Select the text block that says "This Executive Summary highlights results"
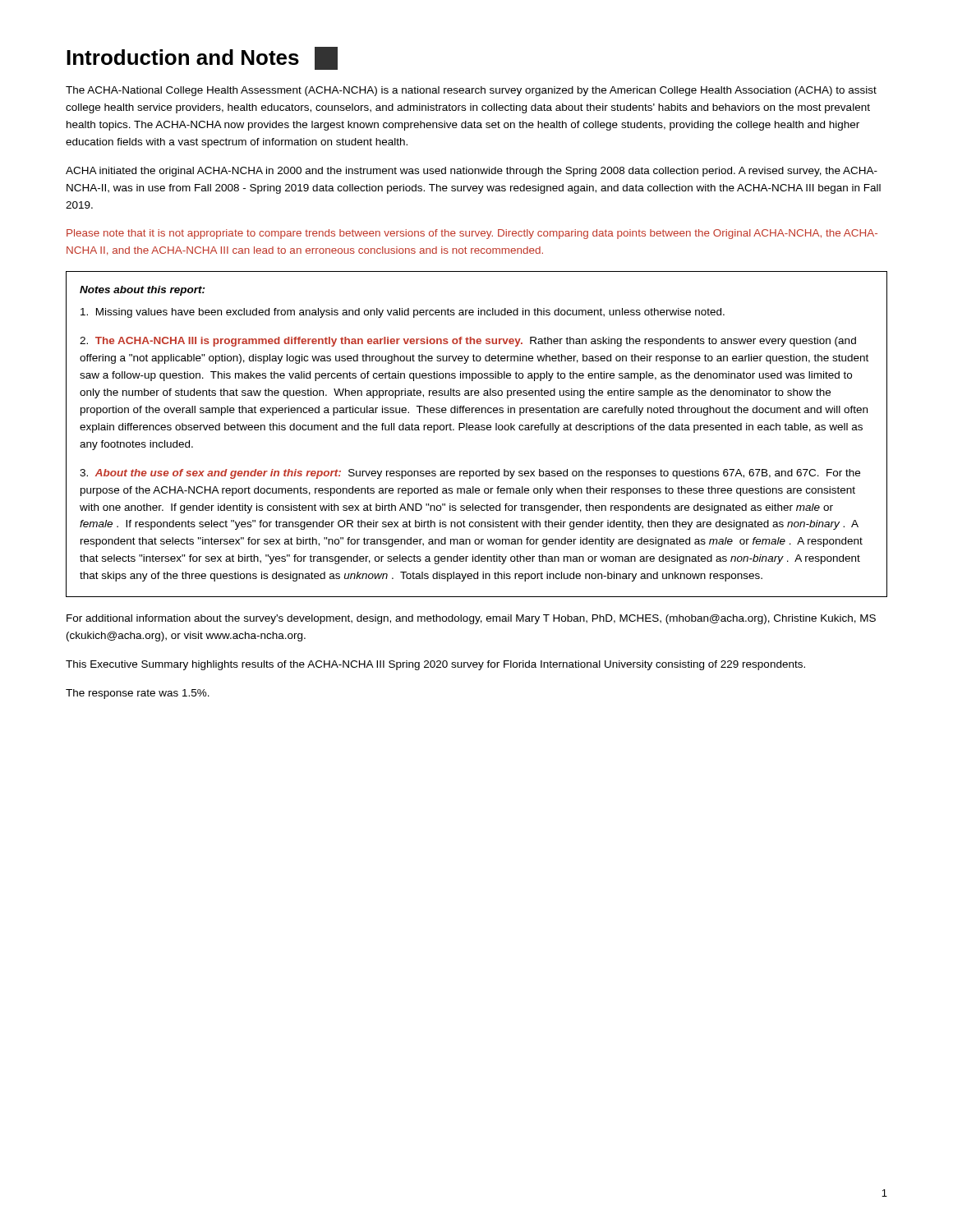 (x=436, y=664)
